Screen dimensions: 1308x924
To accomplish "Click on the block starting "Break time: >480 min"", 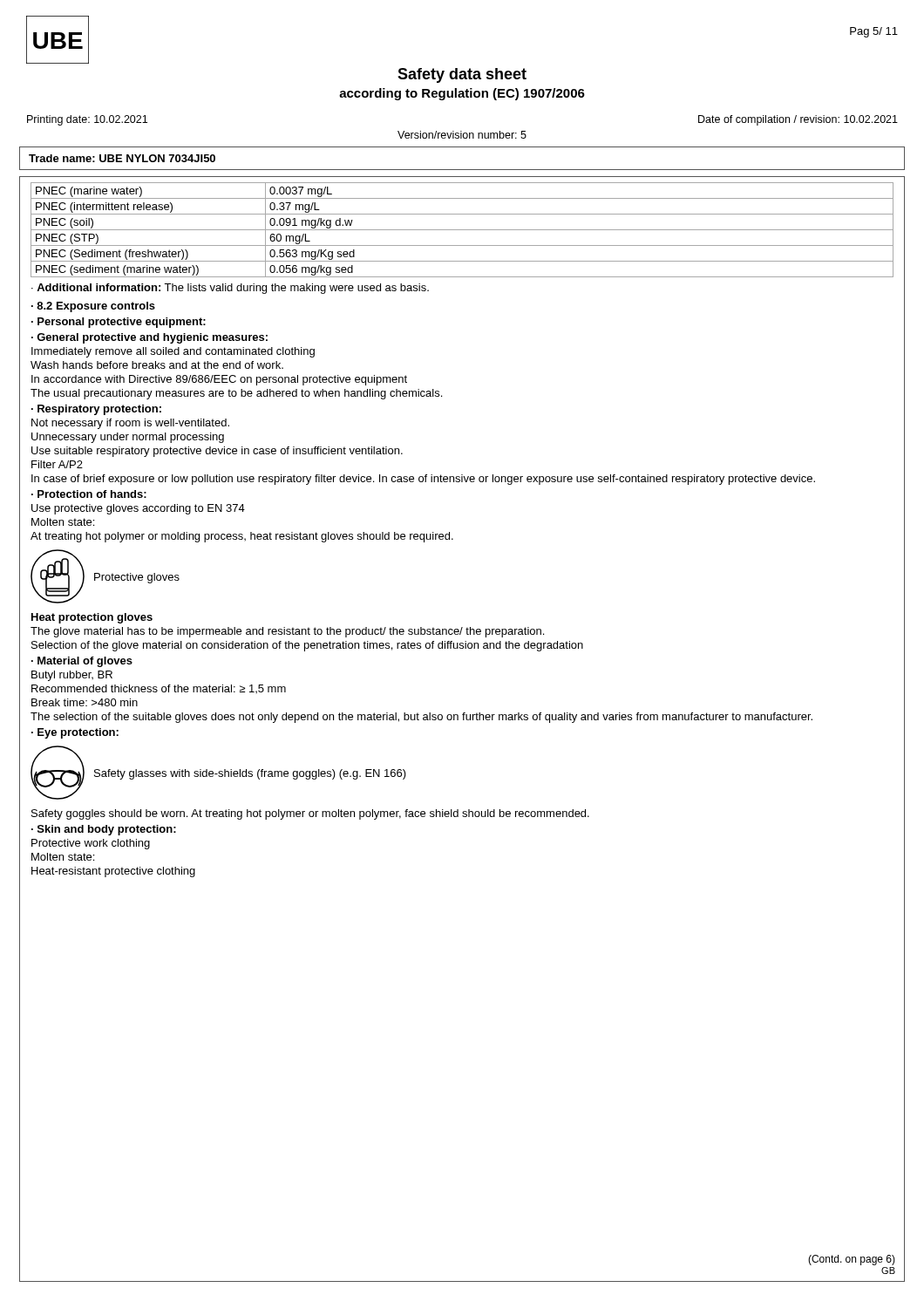I will point(84,702).
